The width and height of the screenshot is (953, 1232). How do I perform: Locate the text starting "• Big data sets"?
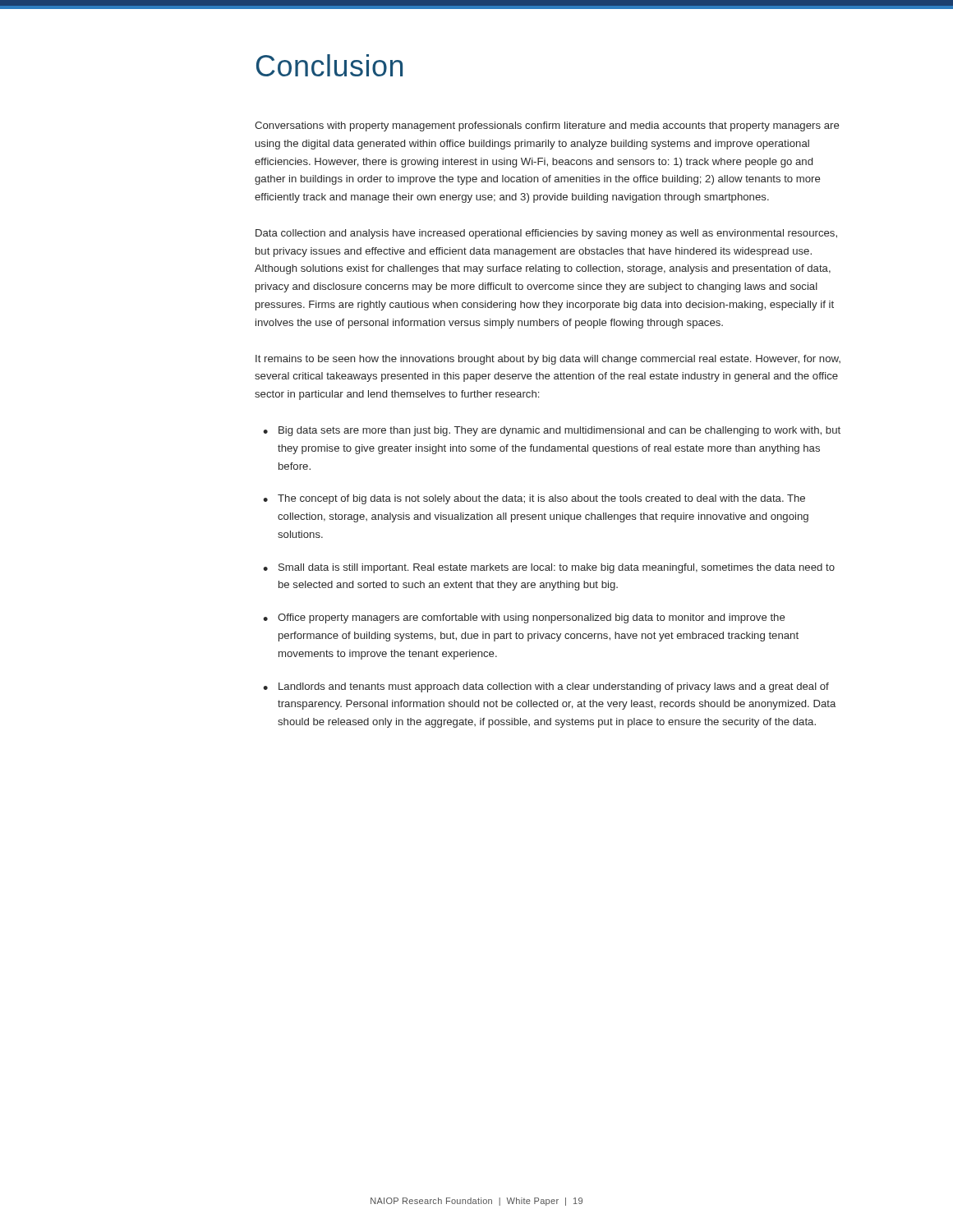coord(555,448)
